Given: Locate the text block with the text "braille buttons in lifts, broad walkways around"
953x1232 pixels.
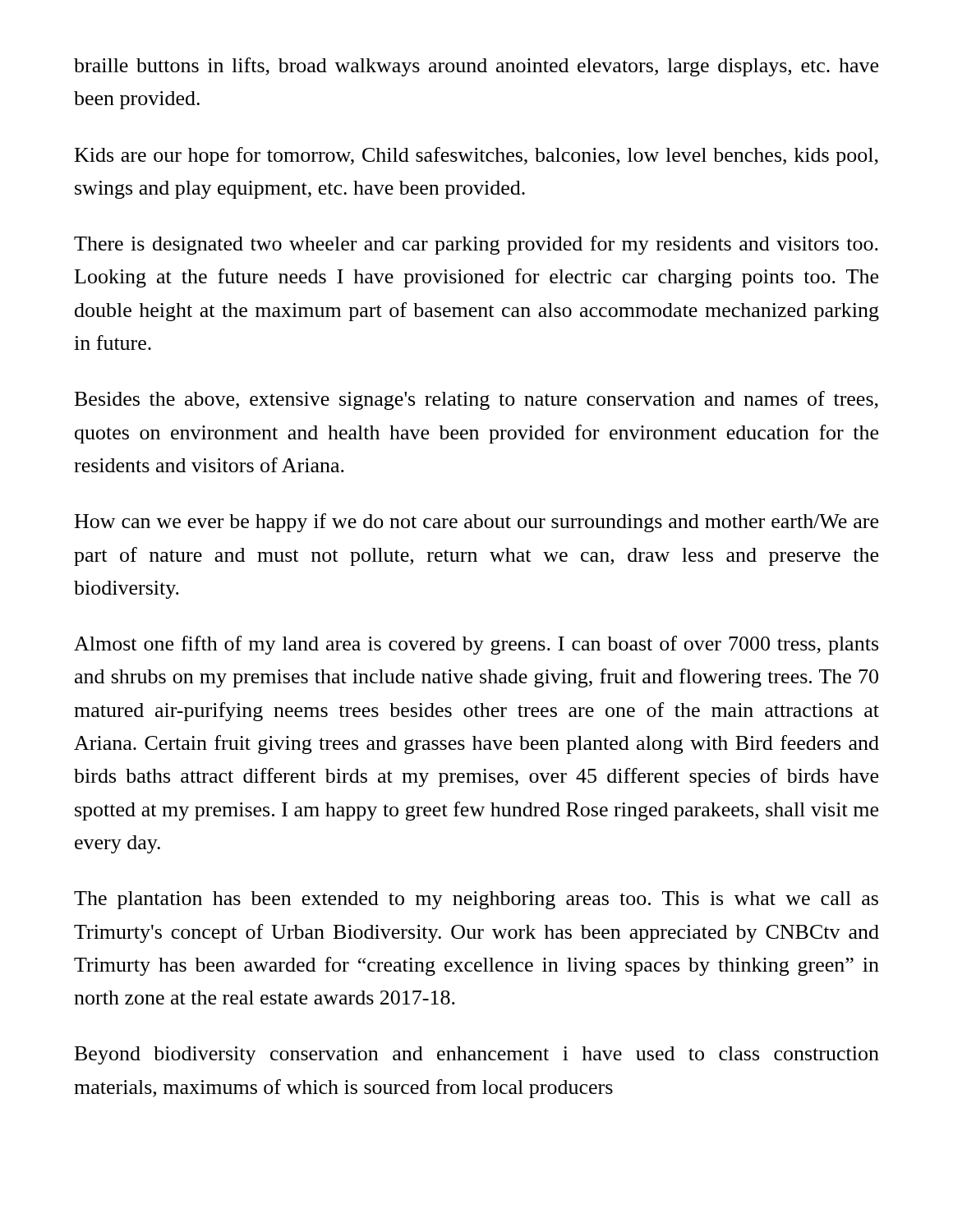Looking at the screenshot, I should pos(476,82).
